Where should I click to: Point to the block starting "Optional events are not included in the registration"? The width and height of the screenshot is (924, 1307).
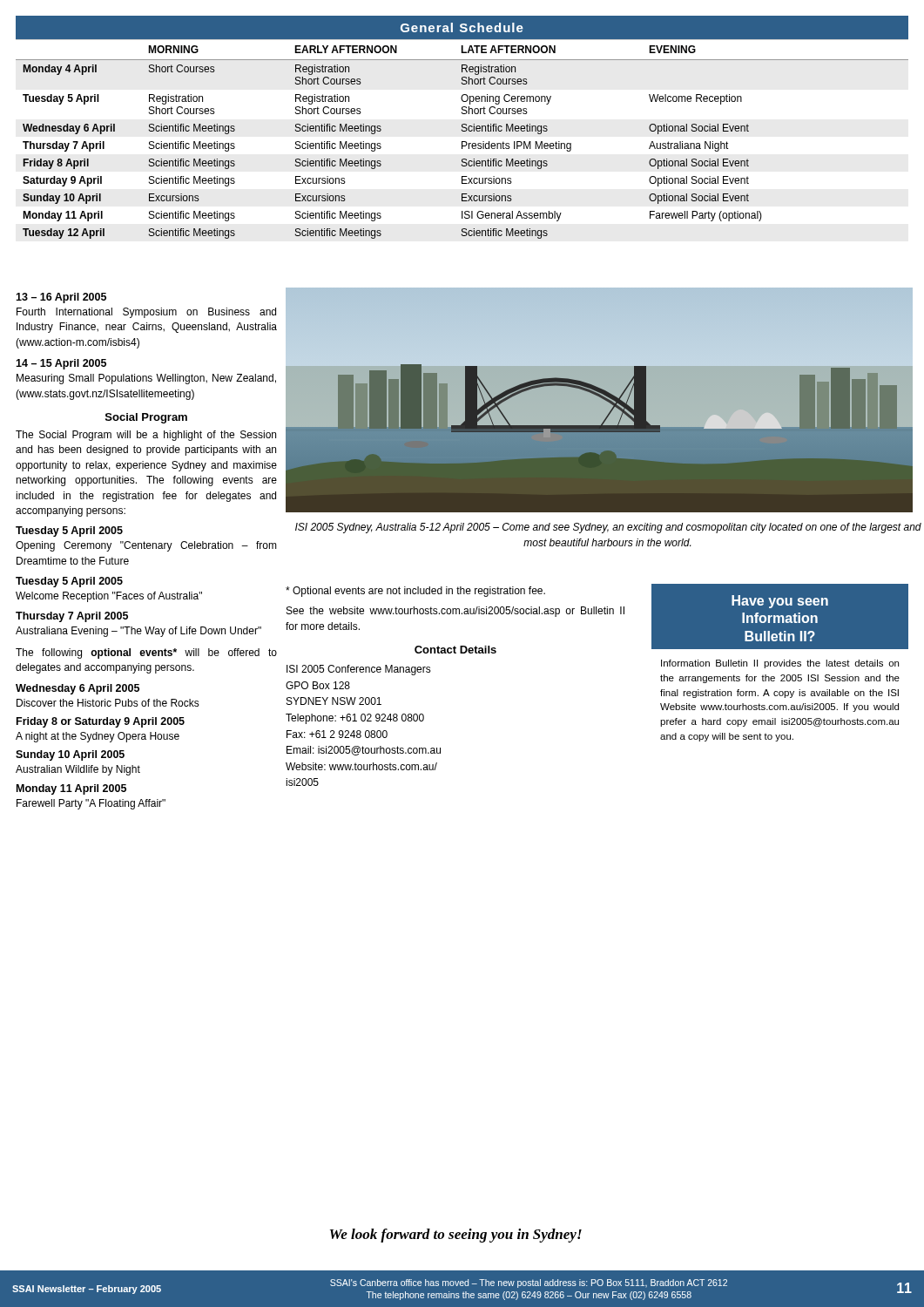(416, 591)
